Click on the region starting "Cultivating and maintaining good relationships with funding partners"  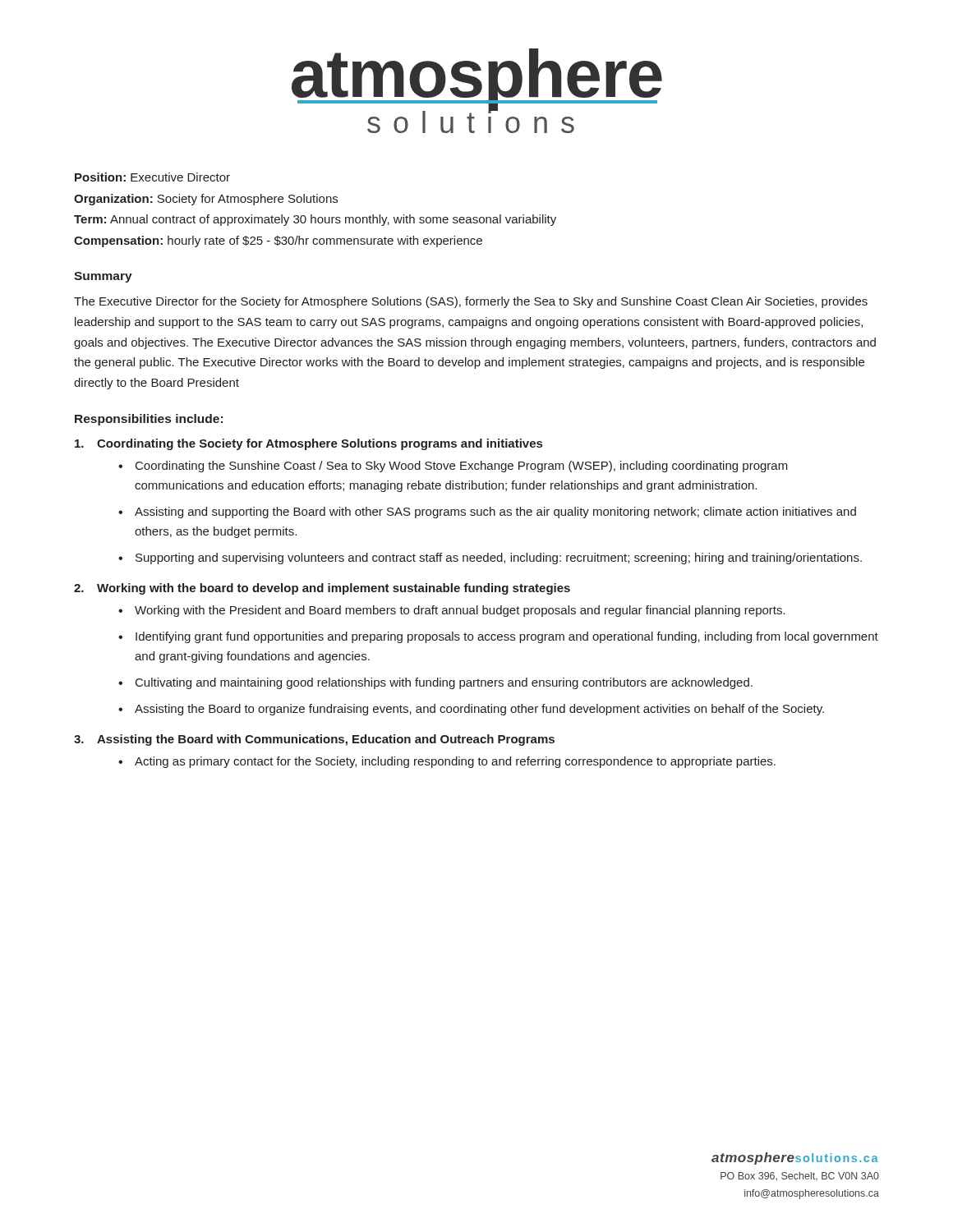444,682
